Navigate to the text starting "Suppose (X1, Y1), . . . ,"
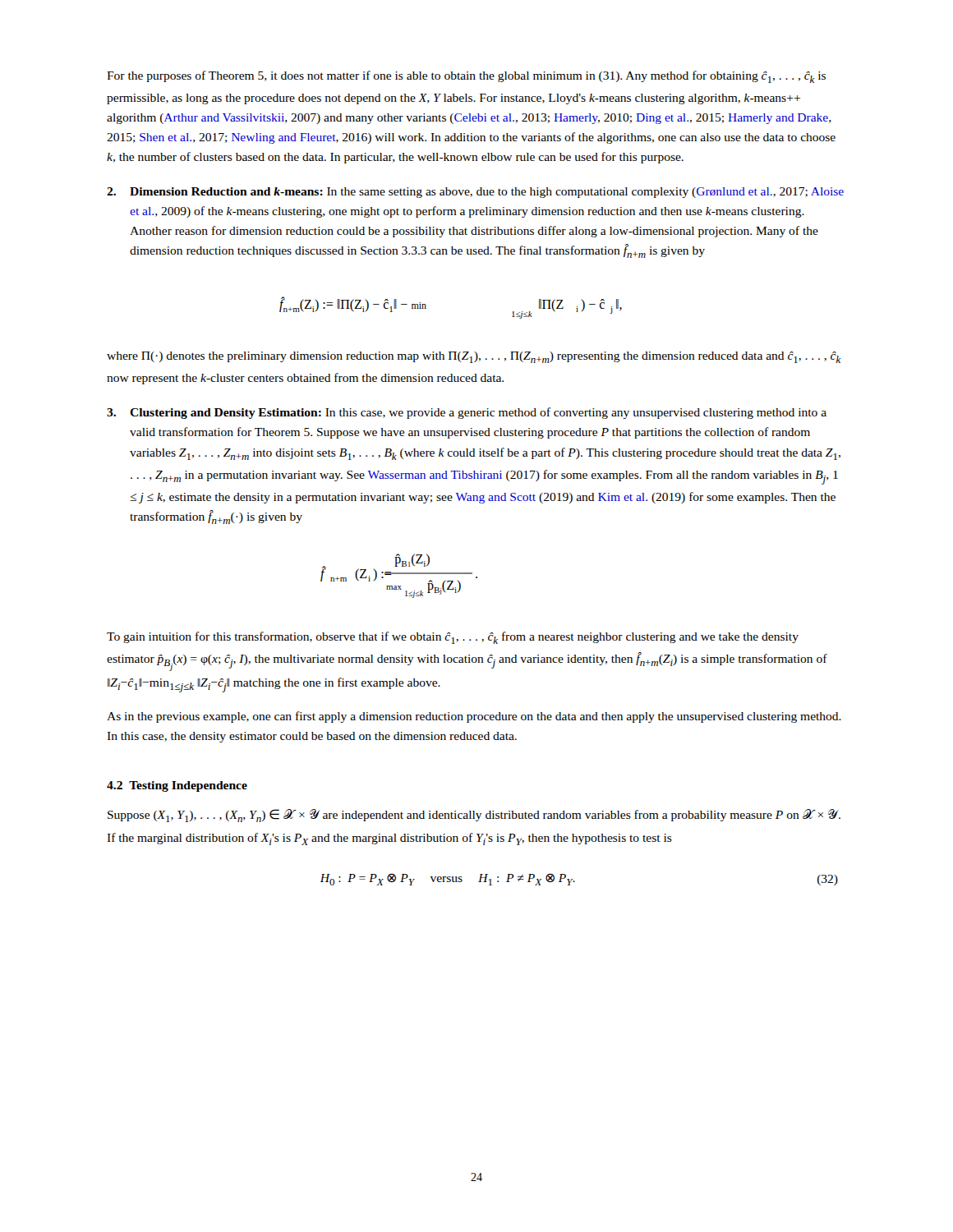 coord(474,828)
